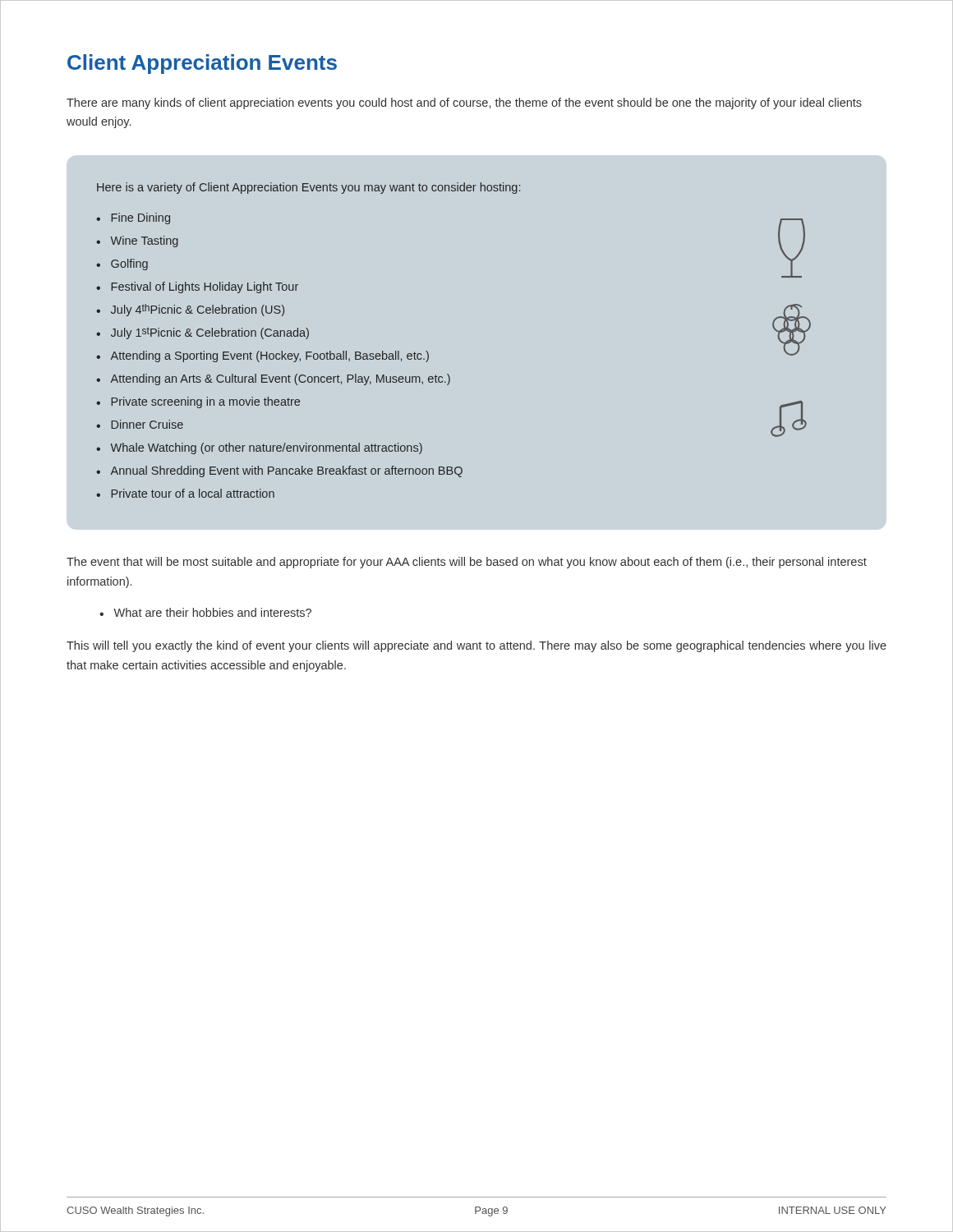953x1232 pixels.
Task: Locate the region starting "•Wine Tasting"
Action: coord(137,242)
